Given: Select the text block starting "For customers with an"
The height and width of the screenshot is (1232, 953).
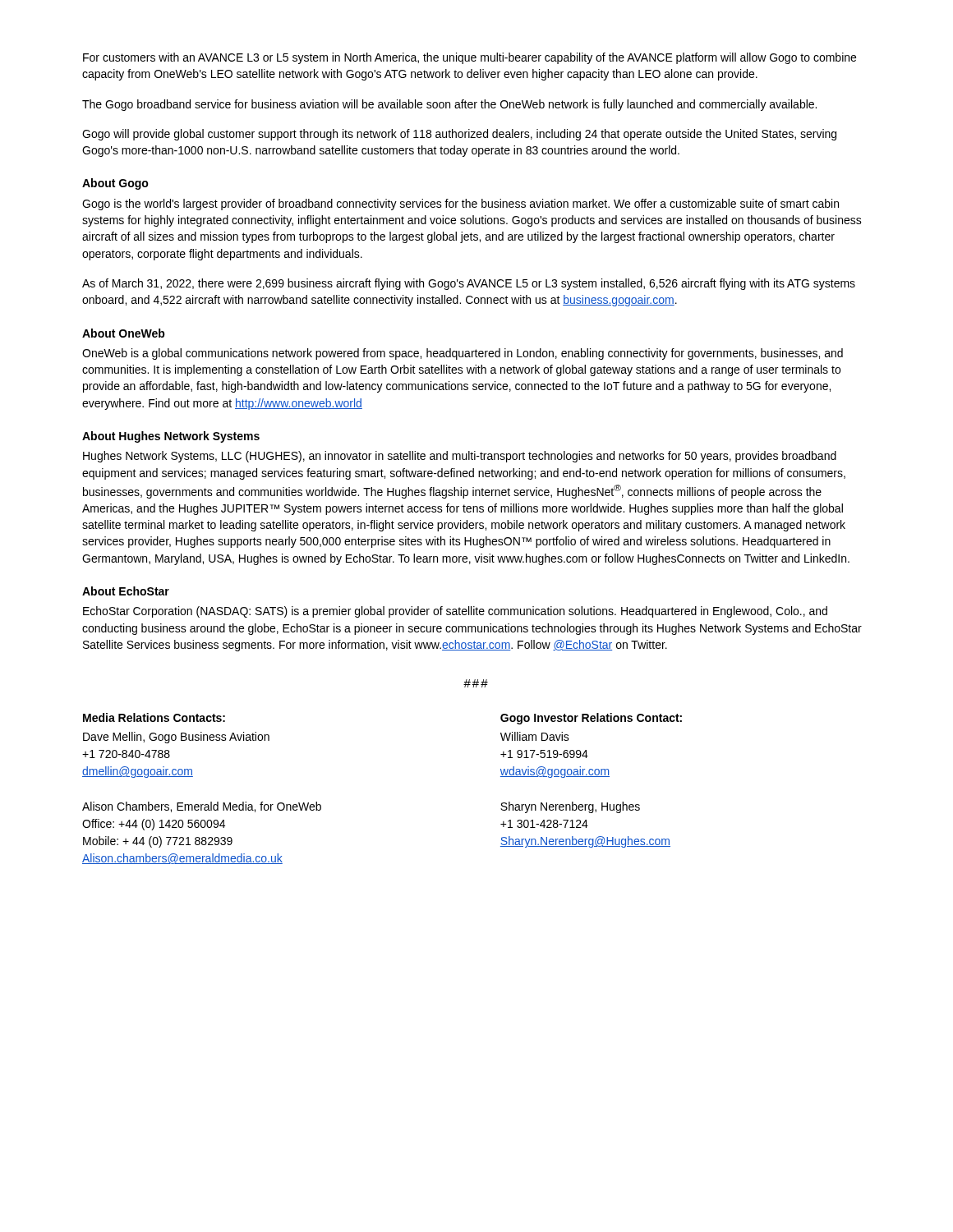Looking at the screenshot, I should coord(469,66).
